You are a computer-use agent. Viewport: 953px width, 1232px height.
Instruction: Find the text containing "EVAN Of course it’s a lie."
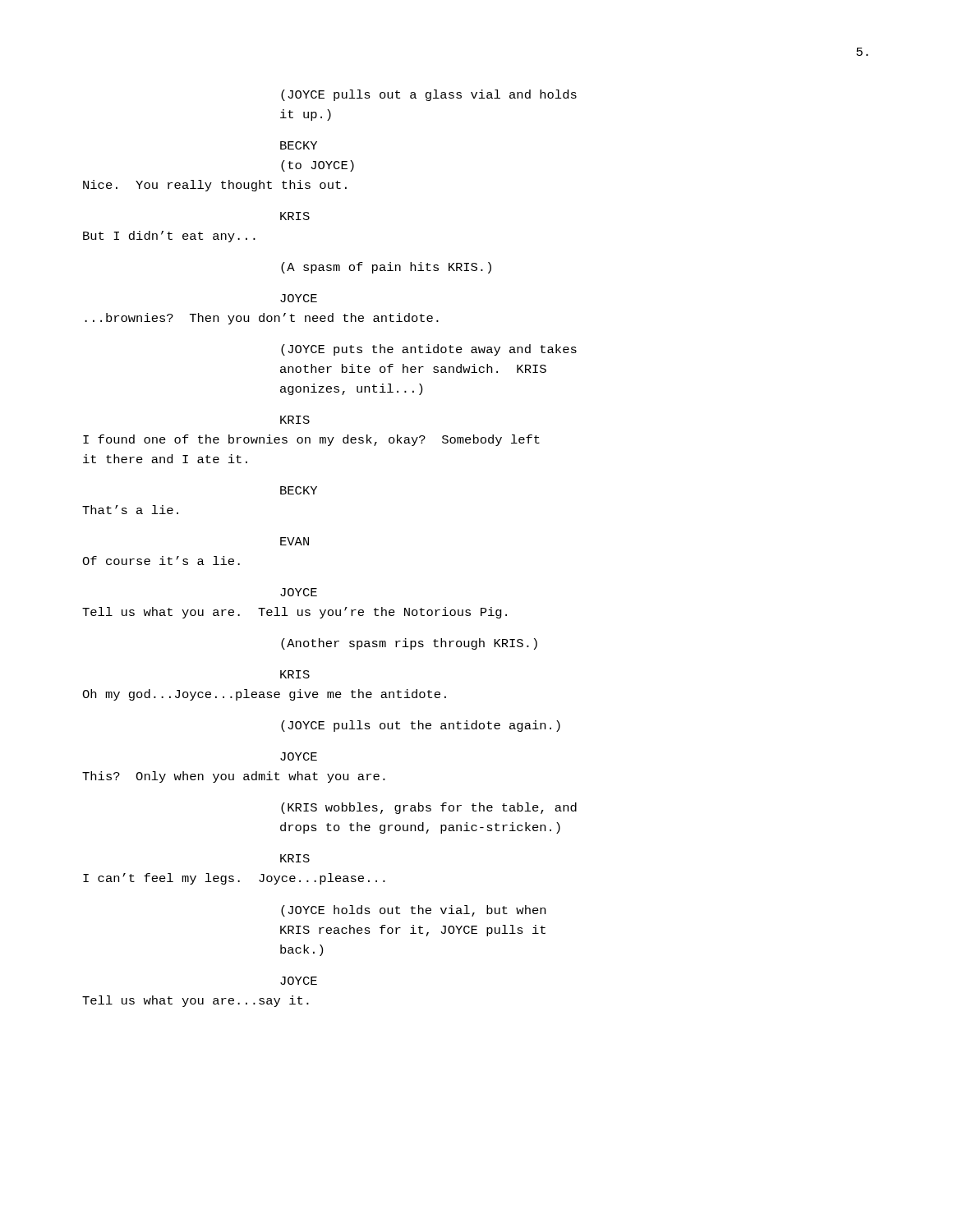click(x=295, y=541)
